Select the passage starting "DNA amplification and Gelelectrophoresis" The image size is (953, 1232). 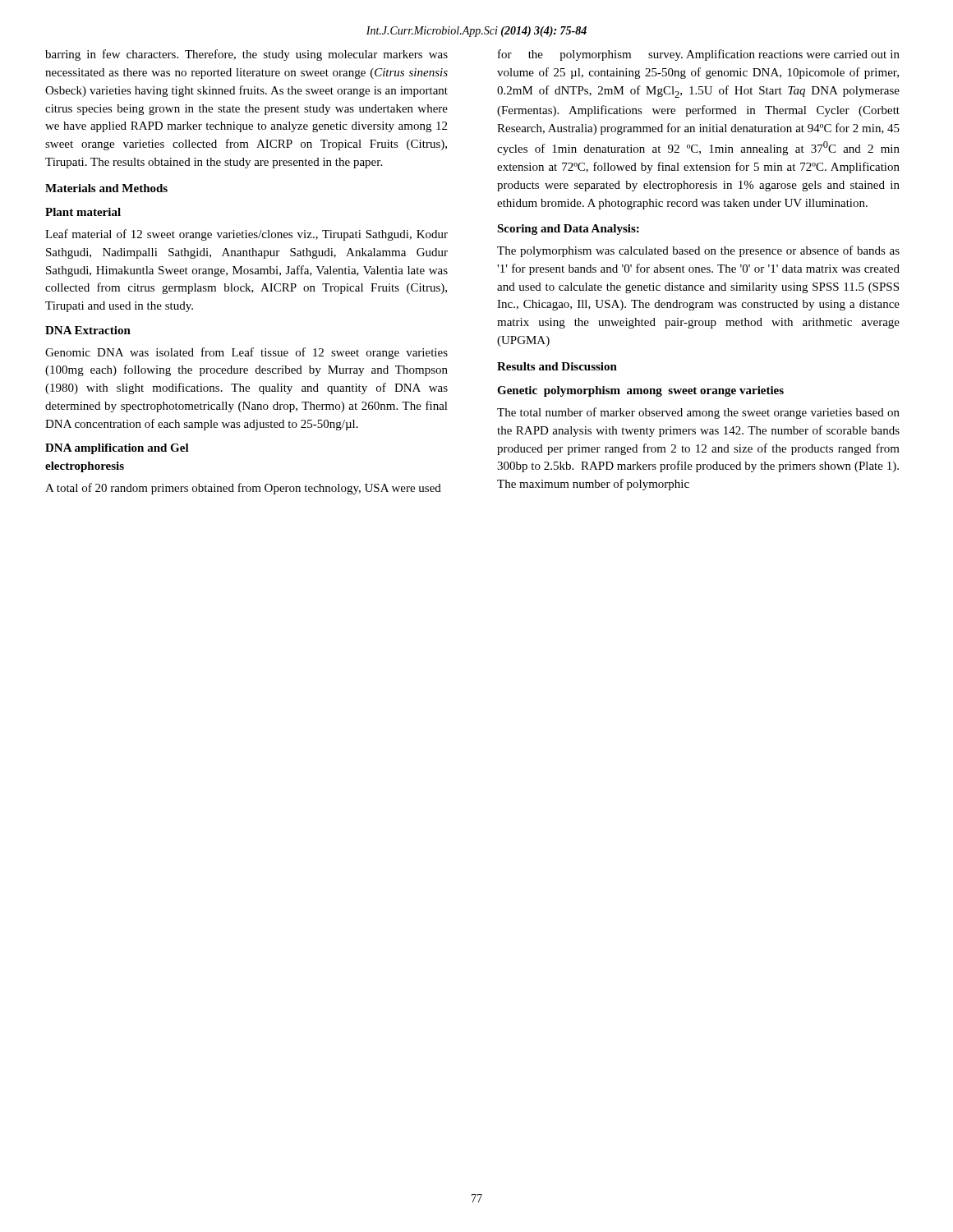pos(117,457)
